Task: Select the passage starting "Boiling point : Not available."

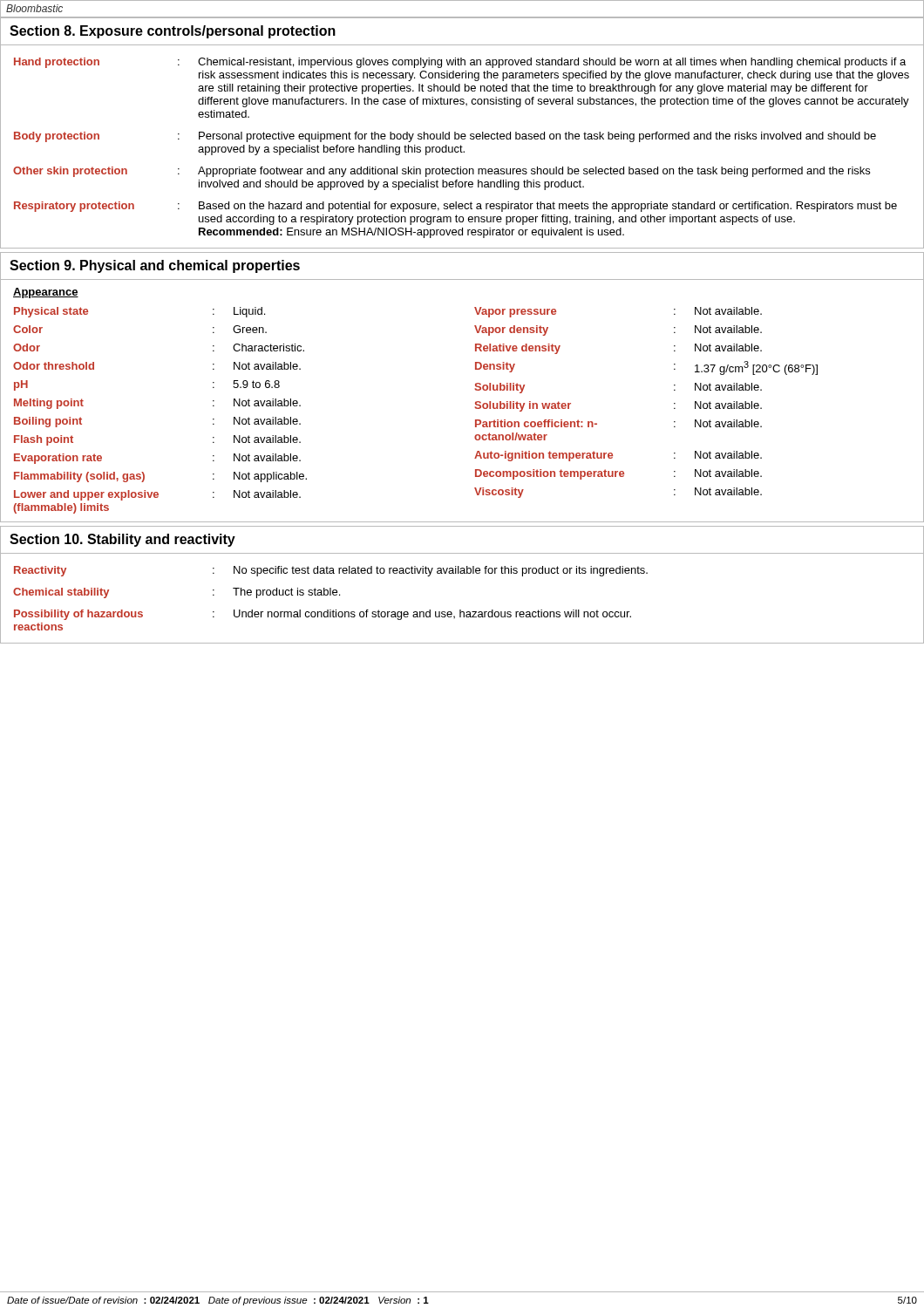Action: coord(231,421)
